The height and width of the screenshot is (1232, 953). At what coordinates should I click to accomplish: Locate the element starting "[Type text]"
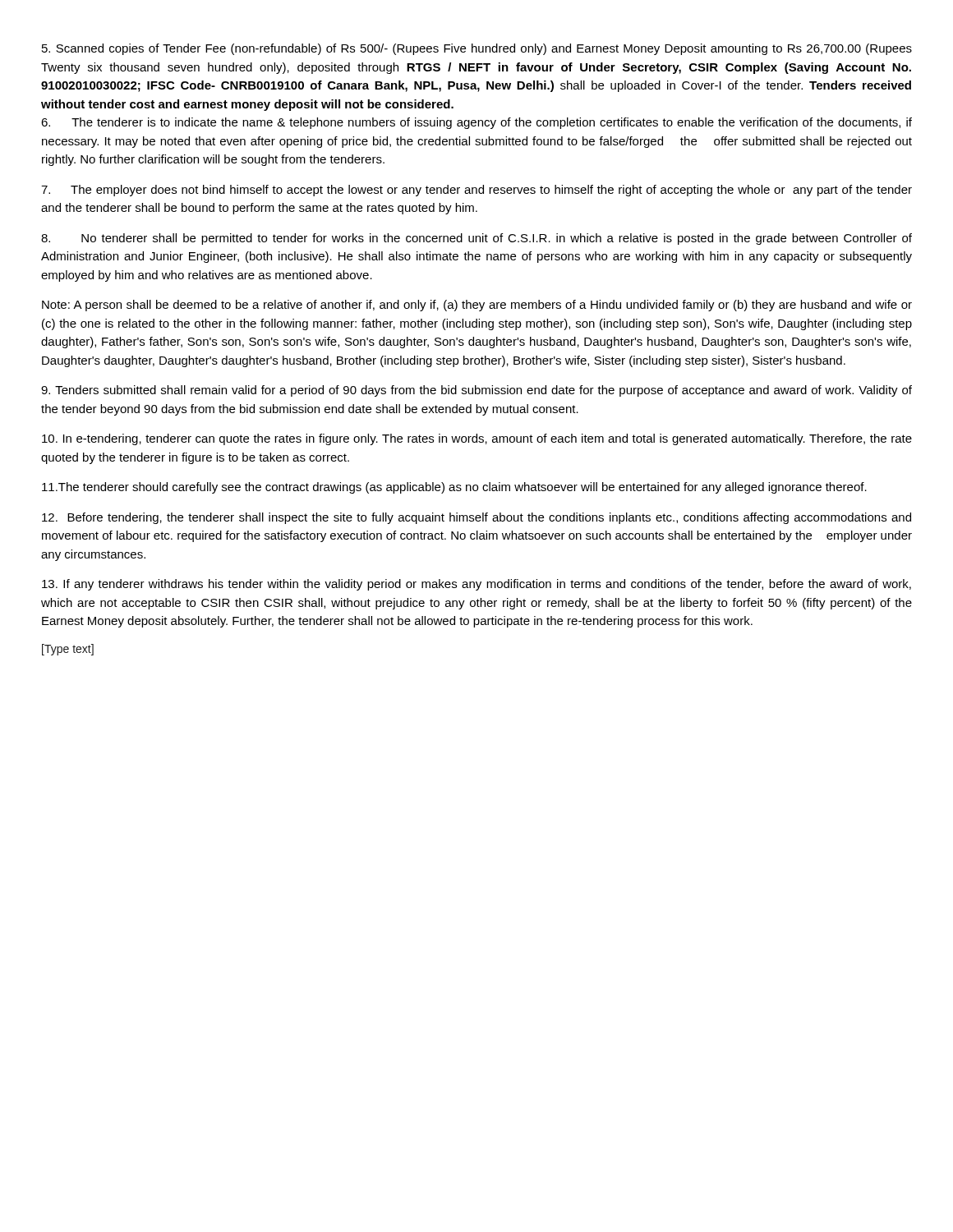click(68, 648)
